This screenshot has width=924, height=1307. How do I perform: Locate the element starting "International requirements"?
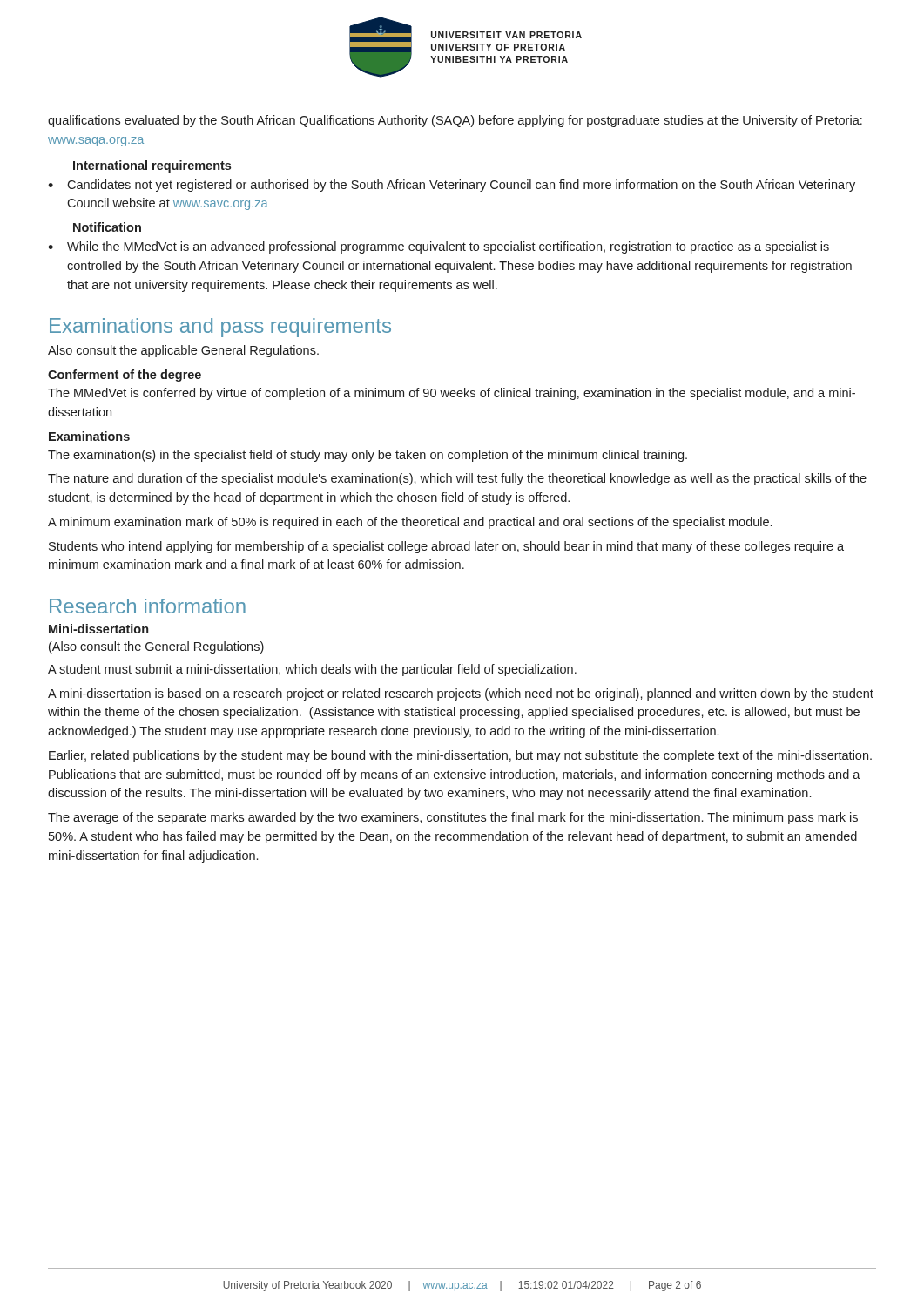pos(152,165)
